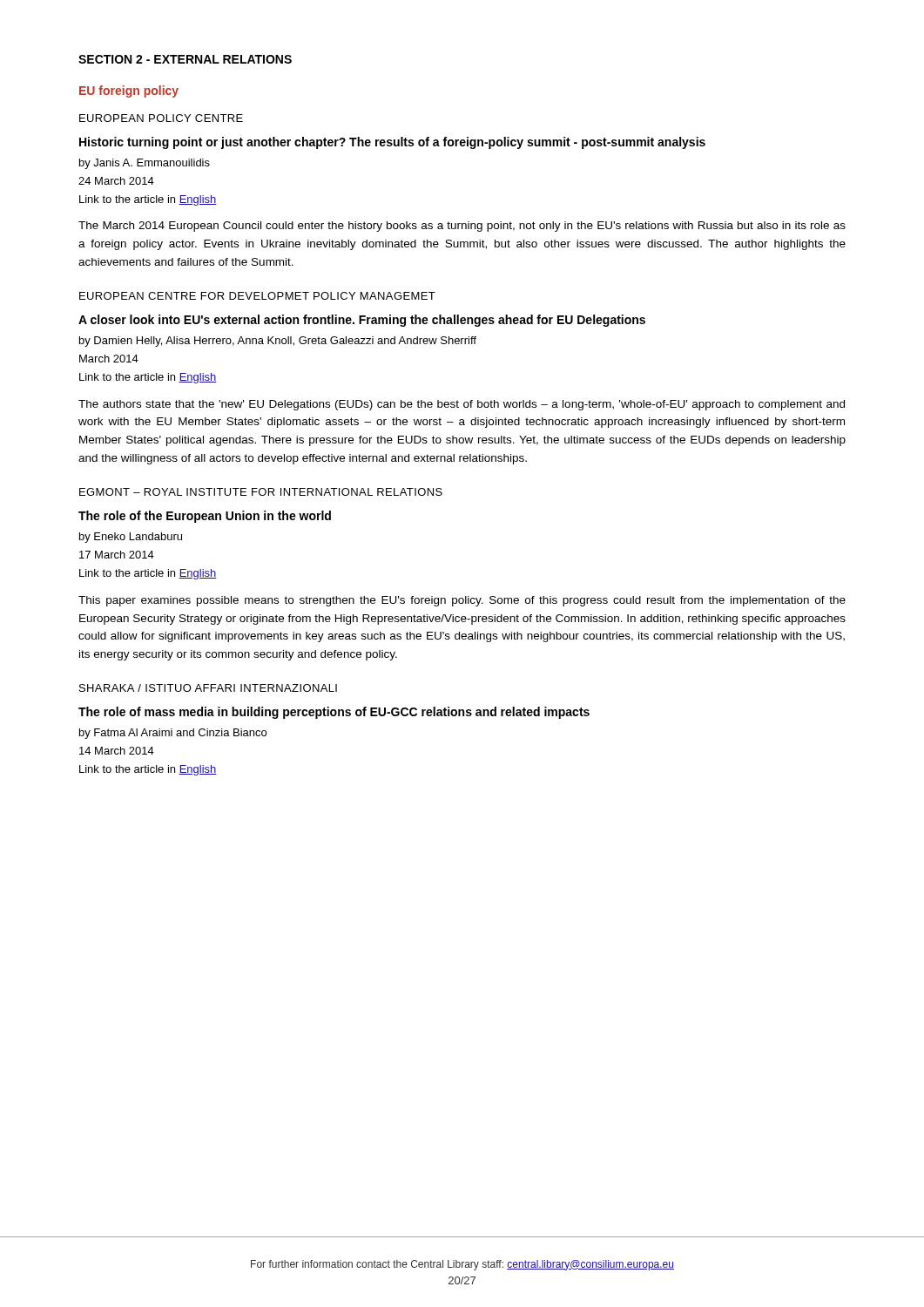Click on the block starting "by Fatma Al Araimi and"

pyautogui.click(x=173, y=734)
